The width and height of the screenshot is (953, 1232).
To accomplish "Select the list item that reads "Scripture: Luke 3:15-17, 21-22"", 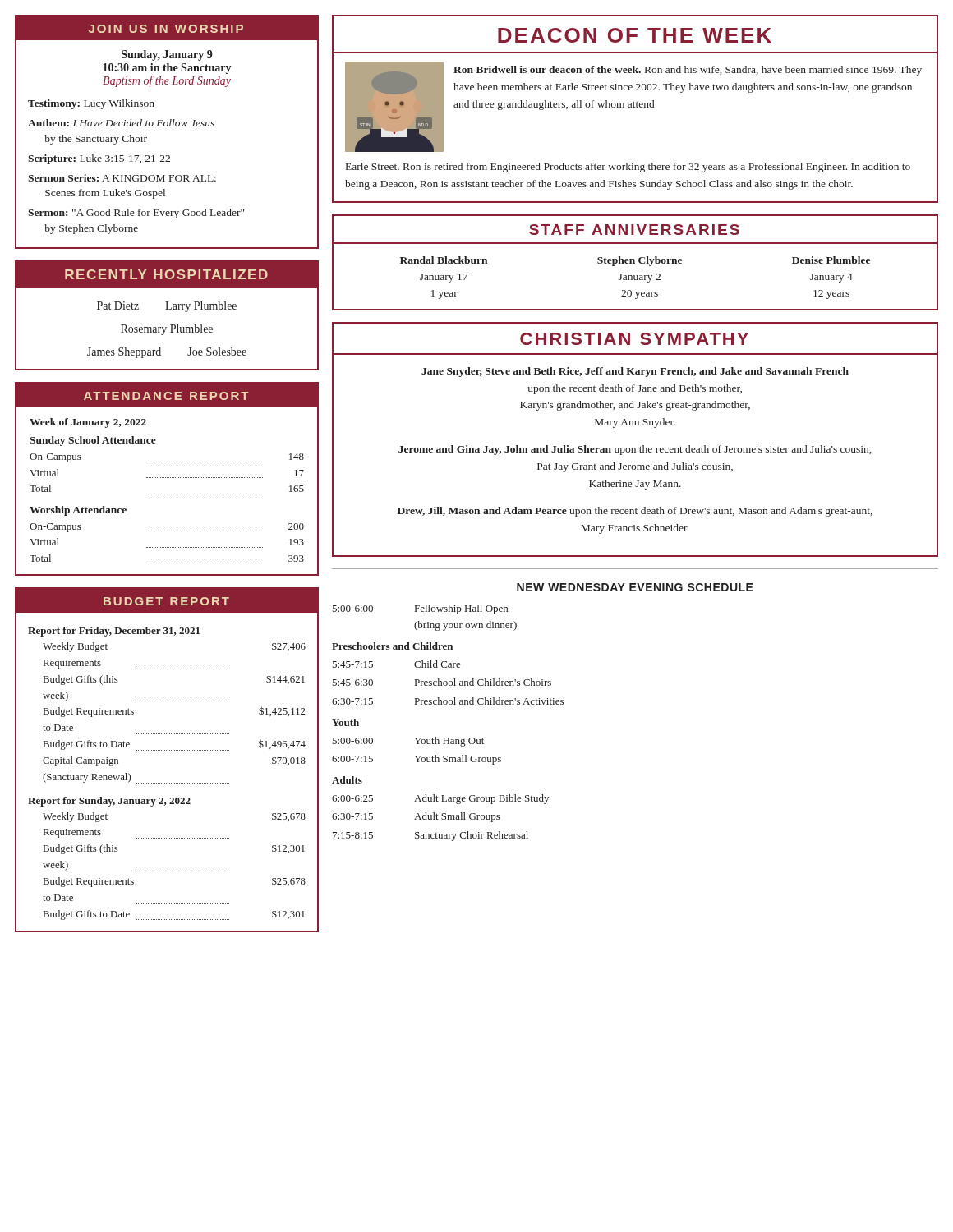I will [99, 158].
